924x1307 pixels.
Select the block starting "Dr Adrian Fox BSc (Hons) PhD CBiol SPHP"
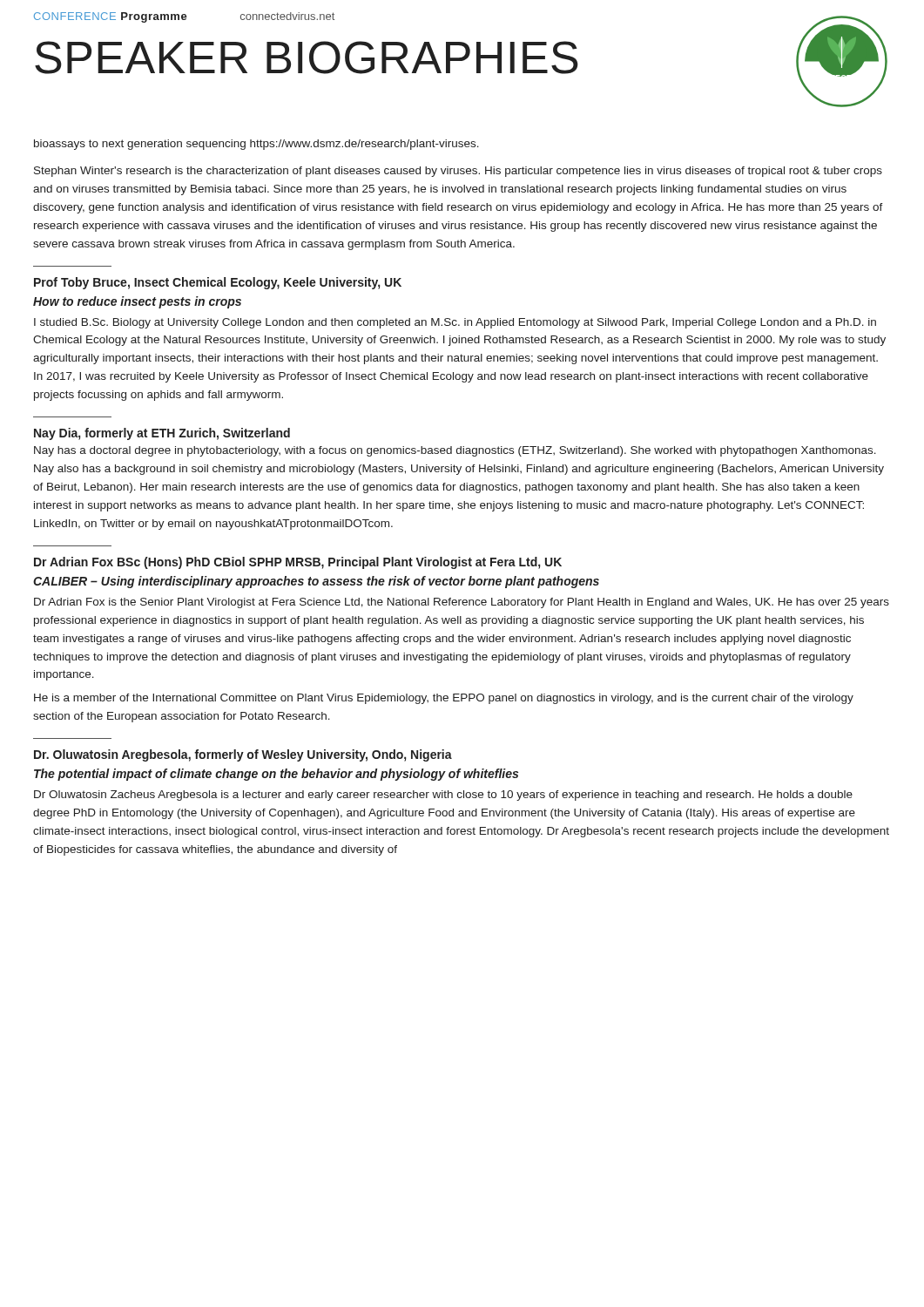[x=298, y=562]
